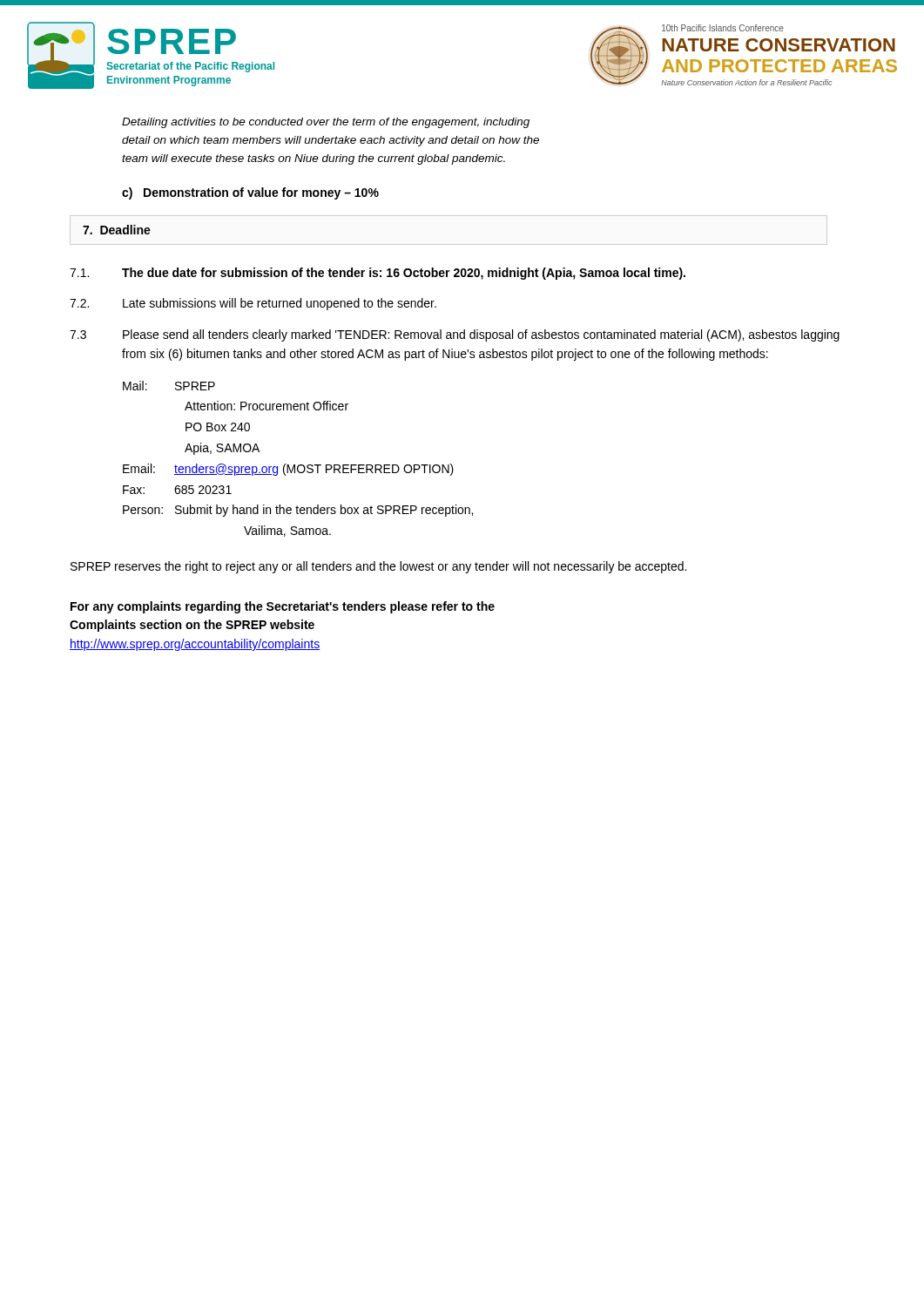
Task: Locate the text "7. Deadline"
Action: pos(117,230)
